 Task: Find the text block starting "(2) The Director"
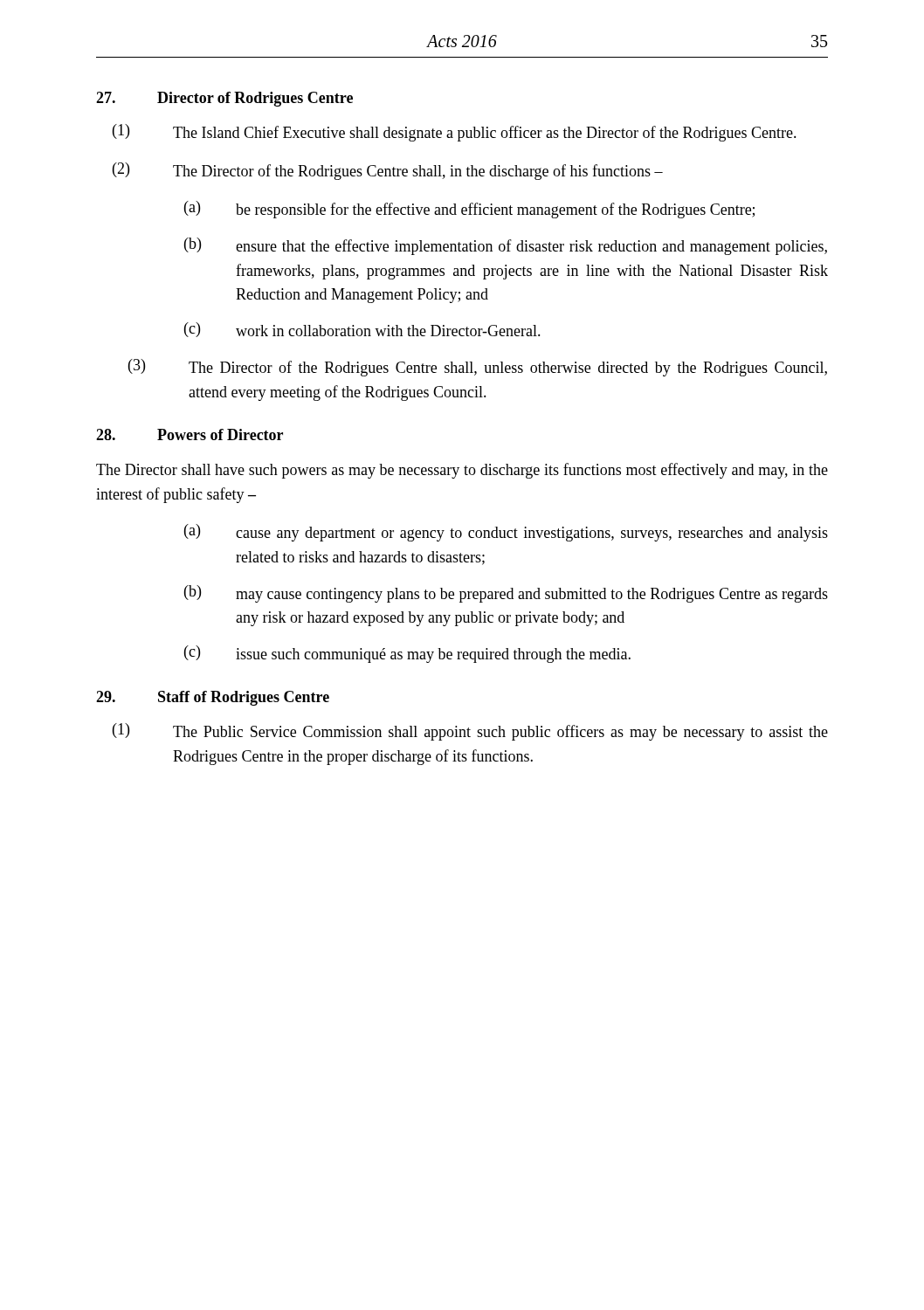462,172
